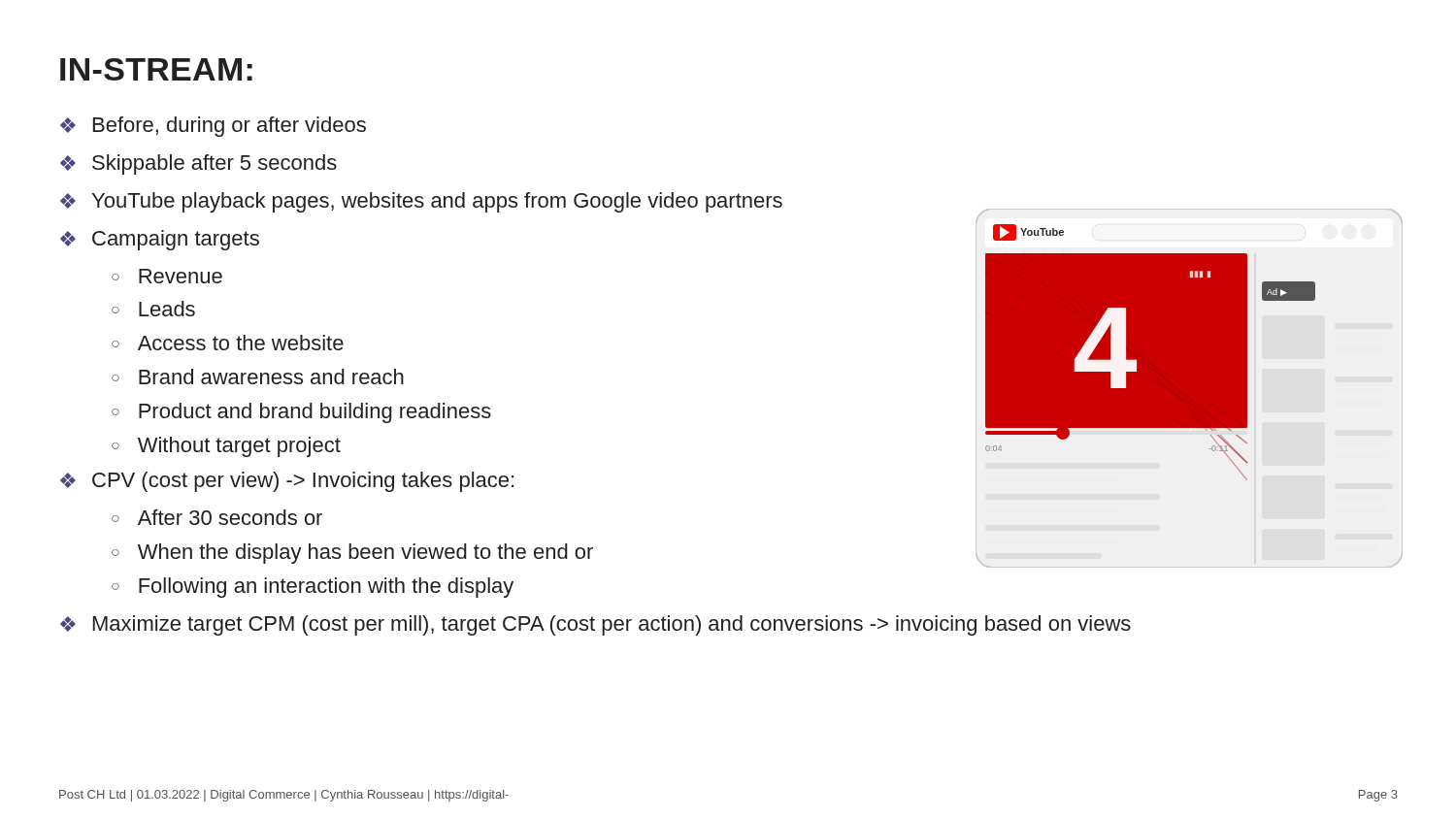Locate the text block starting "❖ Before, during or after"
1456x819 pixels.
click(x=212, y=126)
